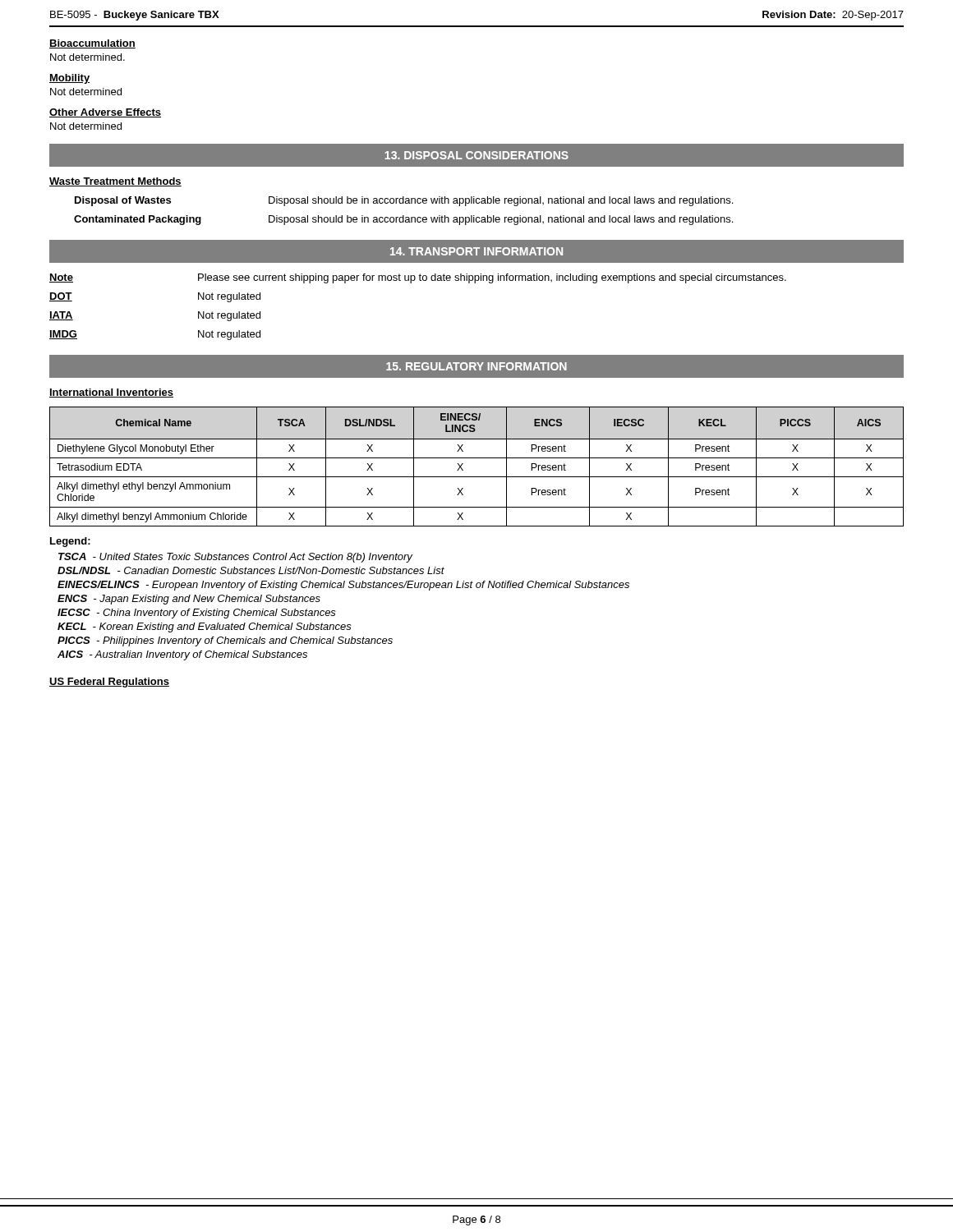This screenshot has height=1232, width=953.
Task: Point to "Other Adverse Effects"
Action: click(105, 112)
